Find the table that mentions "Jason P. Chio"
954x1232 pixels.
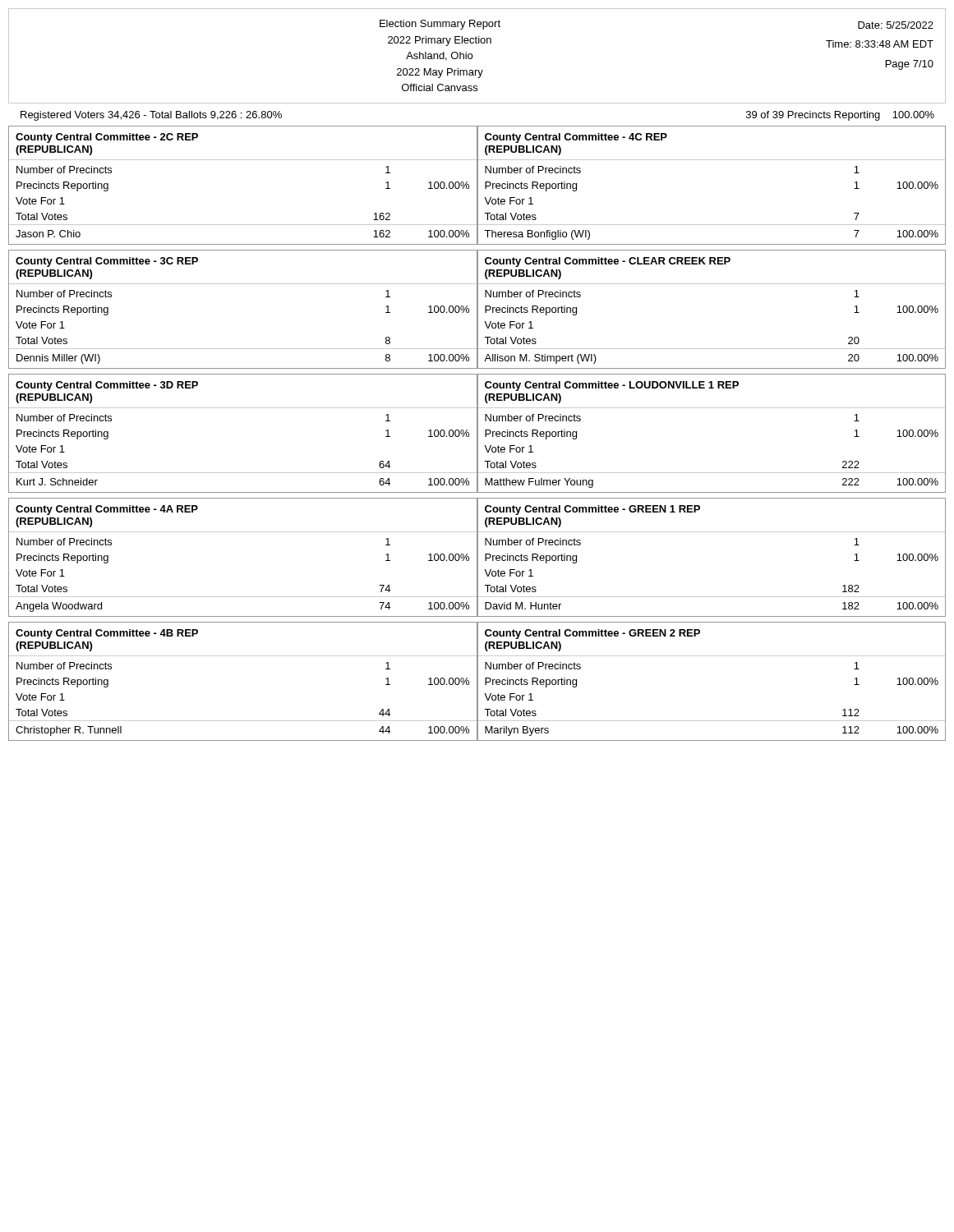click(x=243, y=185)
